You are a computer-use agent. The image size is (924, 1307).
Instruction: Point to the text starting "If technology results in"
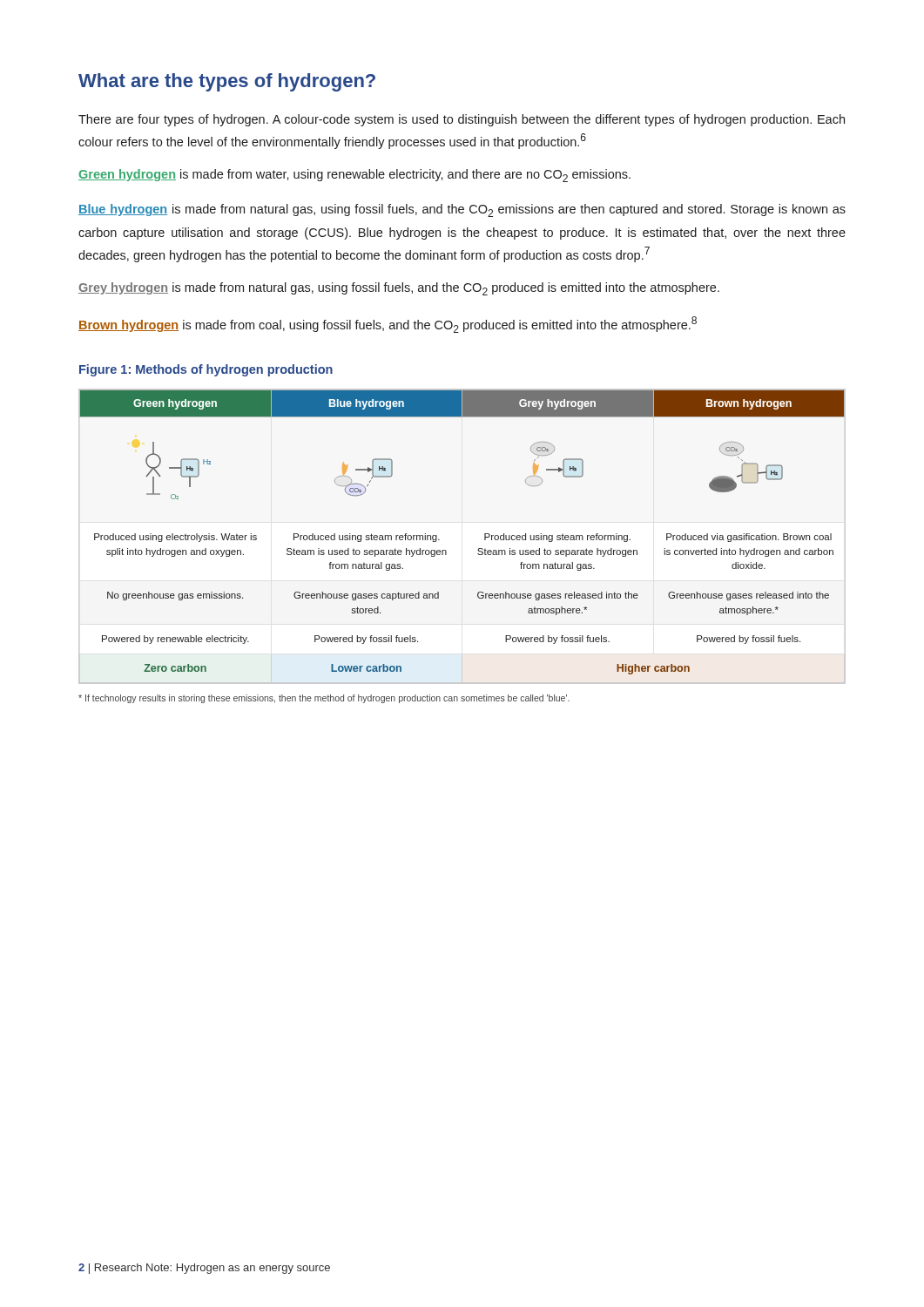coord(324,698)
